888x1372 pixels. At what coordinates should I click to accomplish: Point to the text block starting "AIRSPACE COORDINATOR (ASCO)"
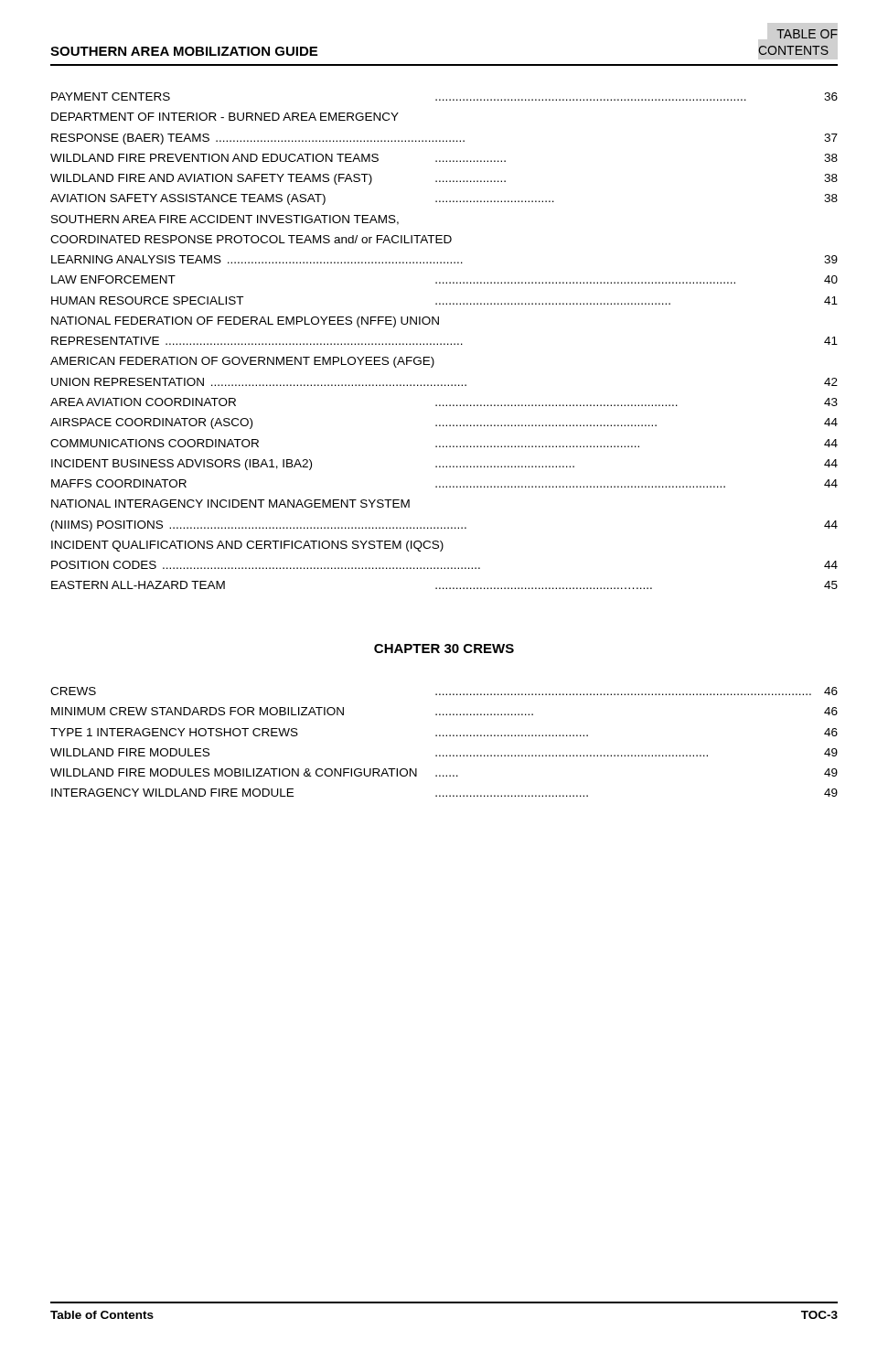coord(444,423)
